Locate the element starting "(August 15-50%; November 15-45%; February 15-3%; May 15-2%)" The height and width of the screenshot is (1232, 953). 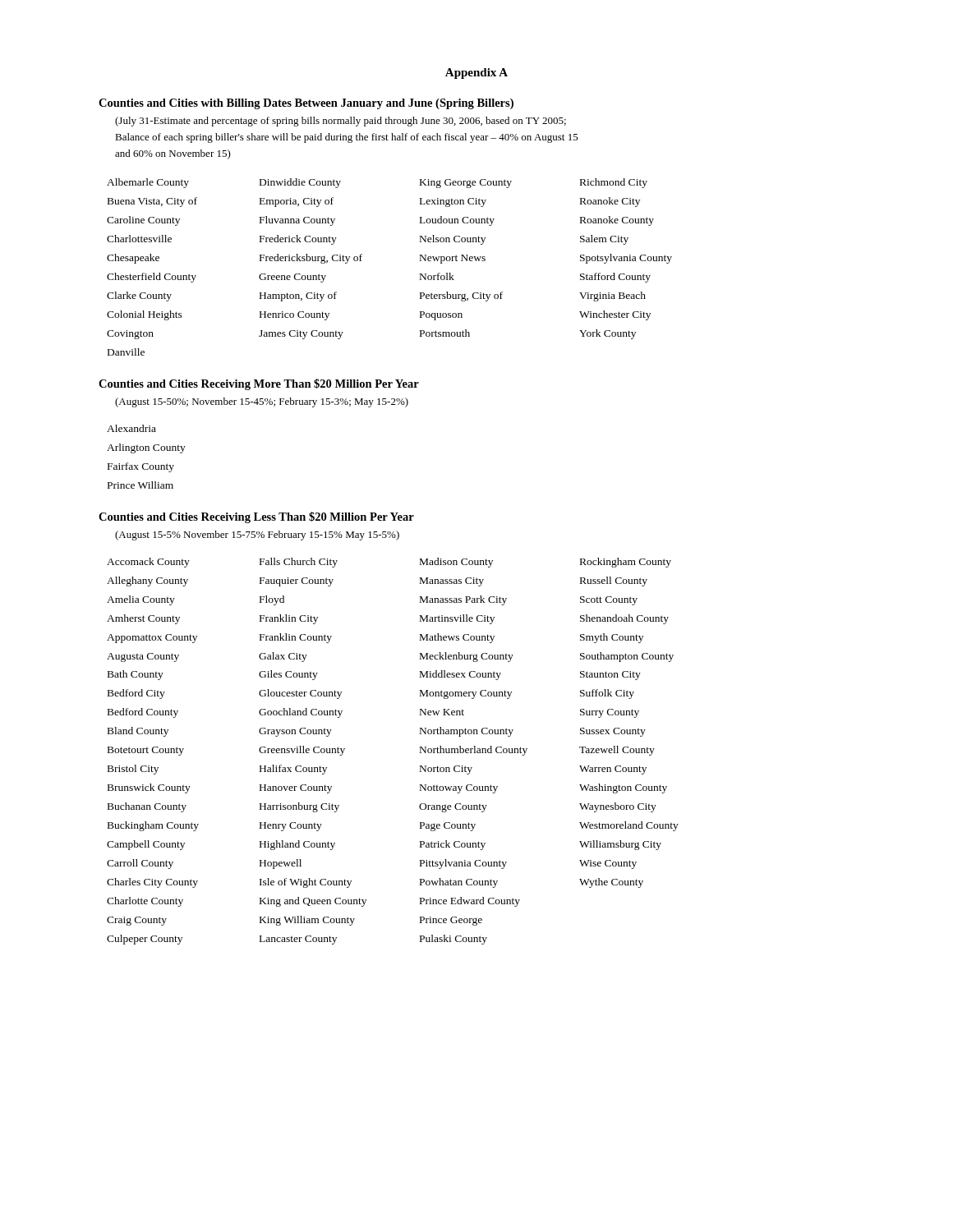(x=262, y=401)
